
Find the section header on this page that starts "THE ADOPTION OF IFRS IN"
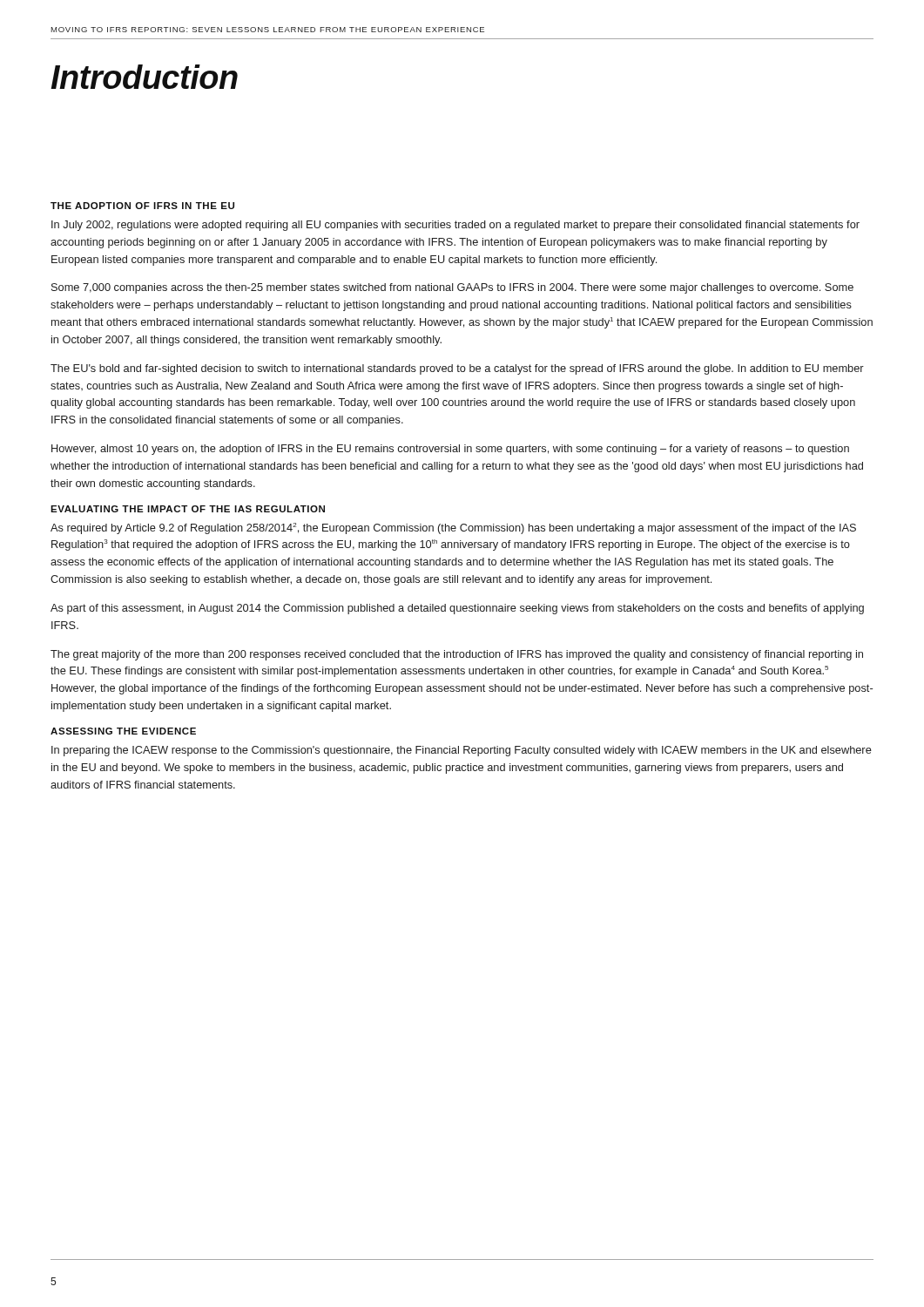tap(143, 206)
